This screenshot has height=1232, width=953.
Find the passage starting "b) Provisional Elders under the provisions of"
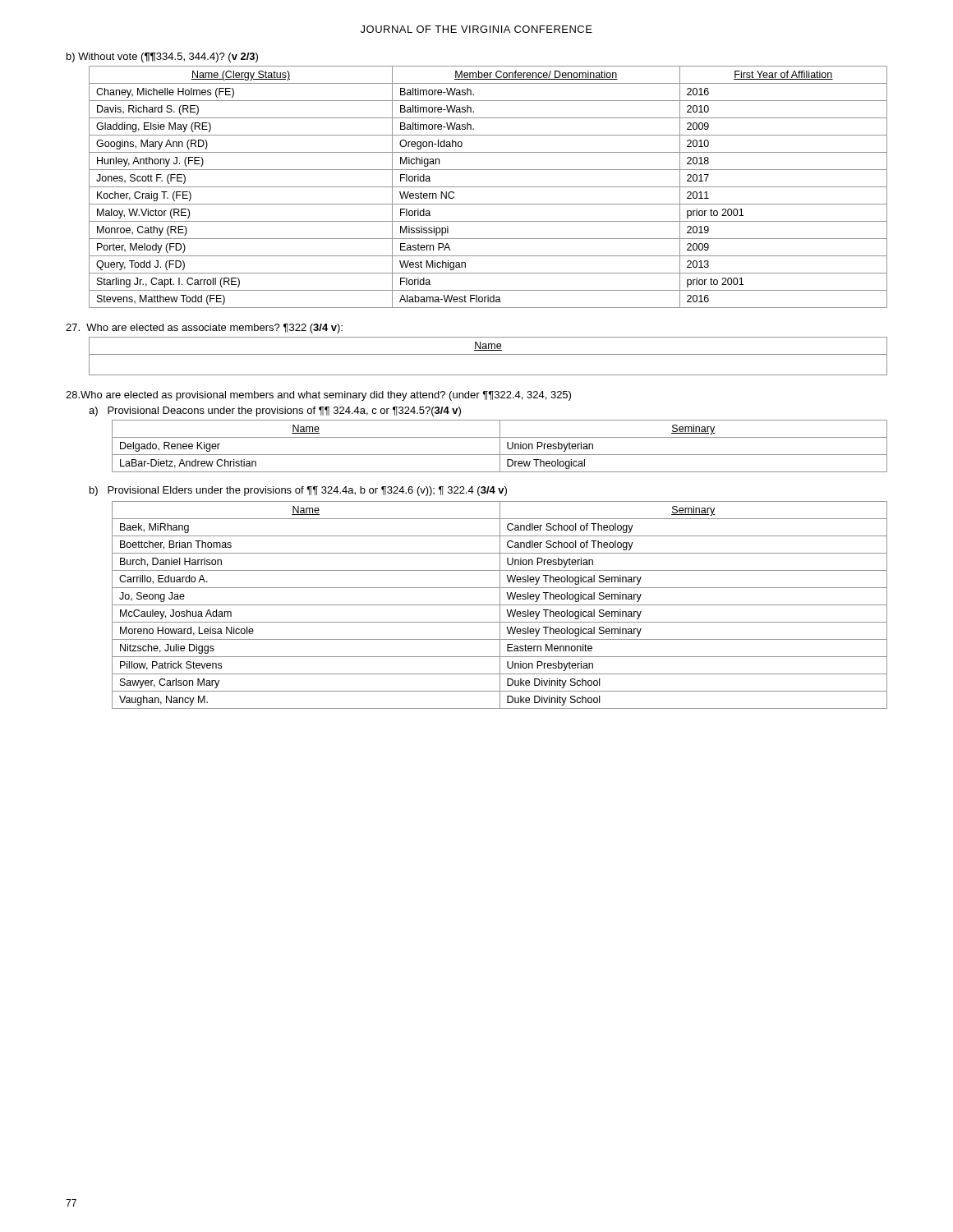pyautogui.click(x=298, y=490)
